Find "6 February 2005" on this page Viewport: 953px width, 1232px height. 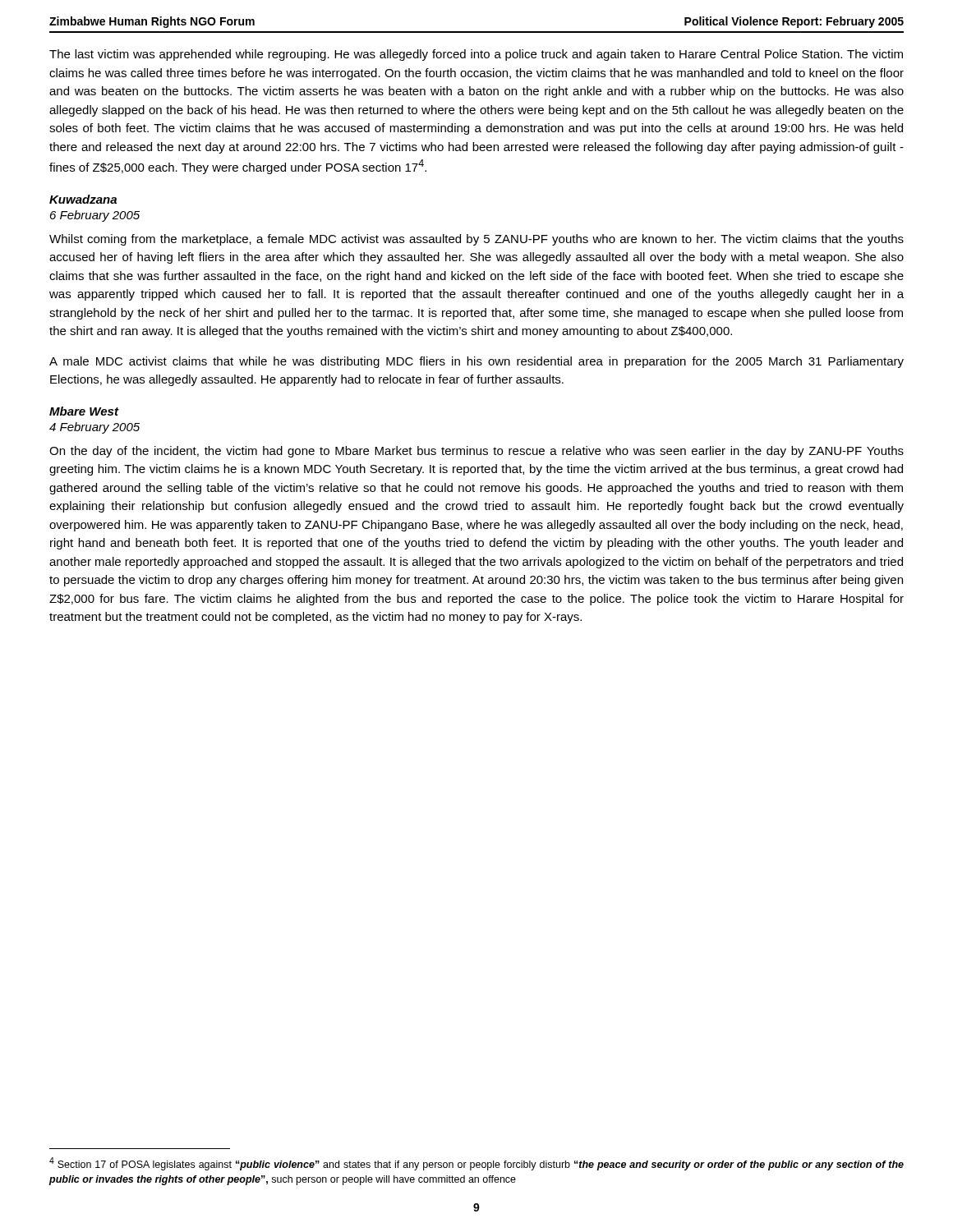coord(94,214)
